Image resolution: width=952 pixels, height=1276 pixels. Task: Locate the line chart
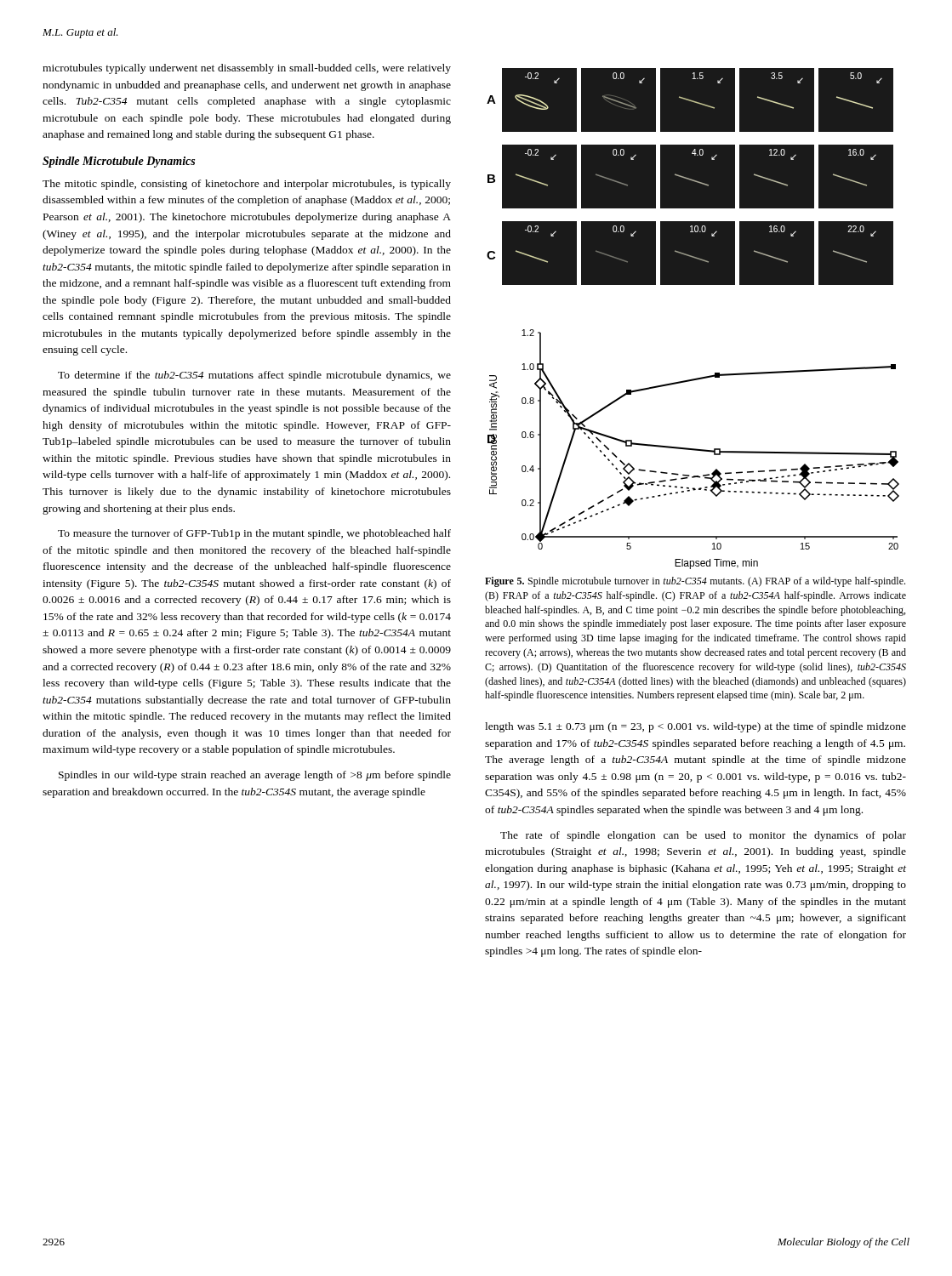tap(698, 443)
